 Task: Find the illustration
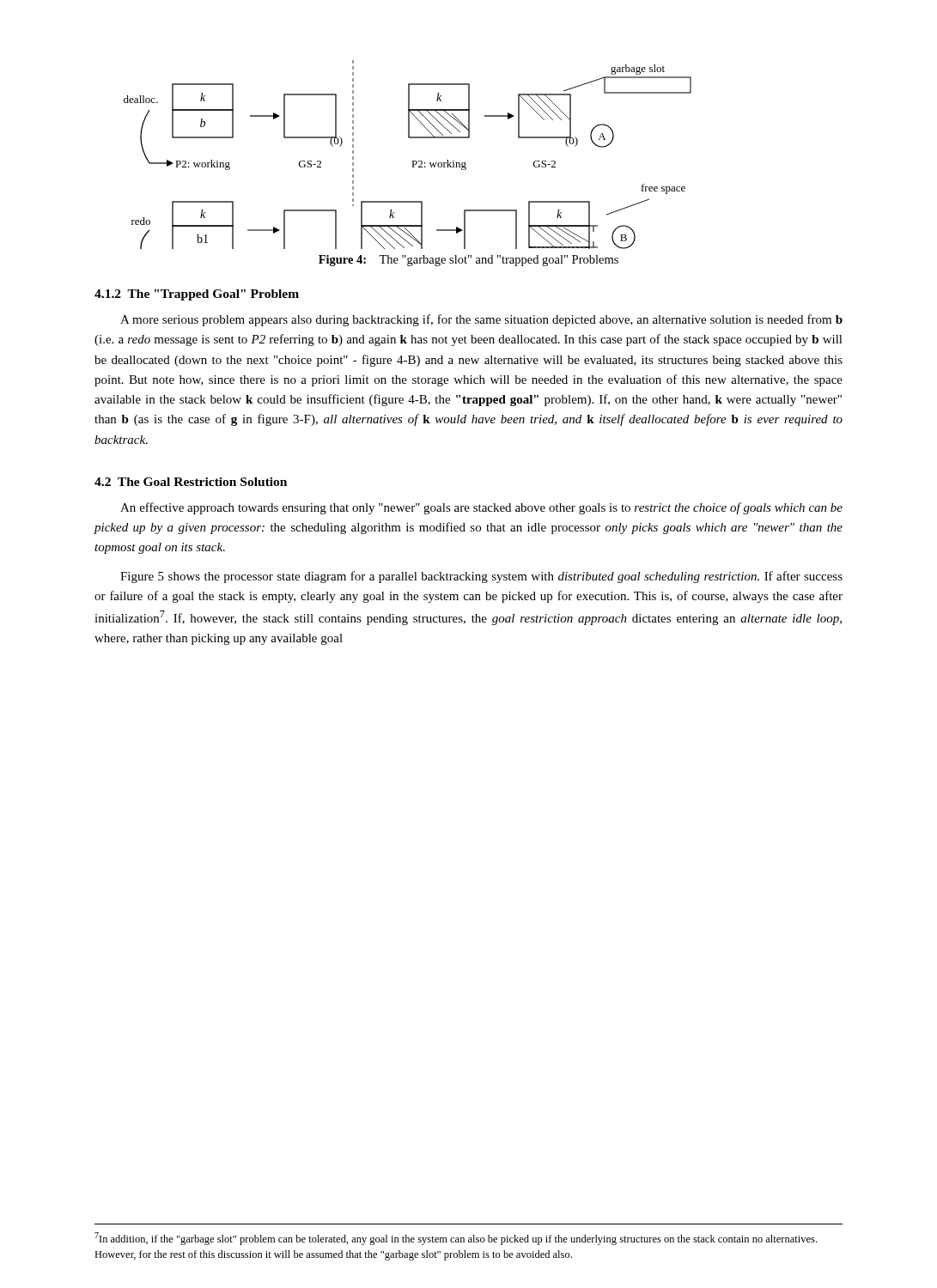pyautogui.click(x=468, y=142)
